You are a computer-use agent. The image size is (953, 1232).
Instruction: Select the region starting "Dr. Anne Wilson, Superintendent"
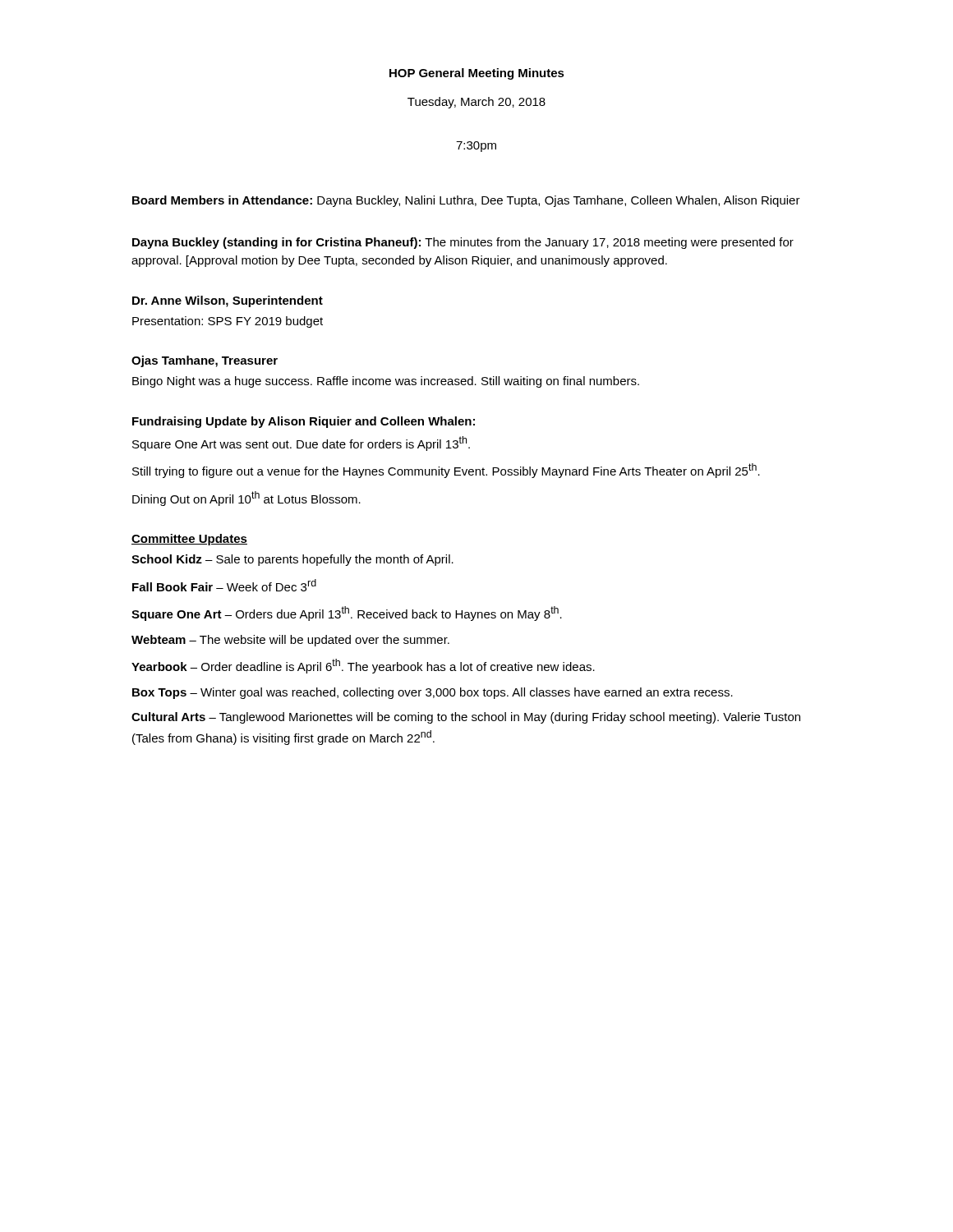[227, 300]
